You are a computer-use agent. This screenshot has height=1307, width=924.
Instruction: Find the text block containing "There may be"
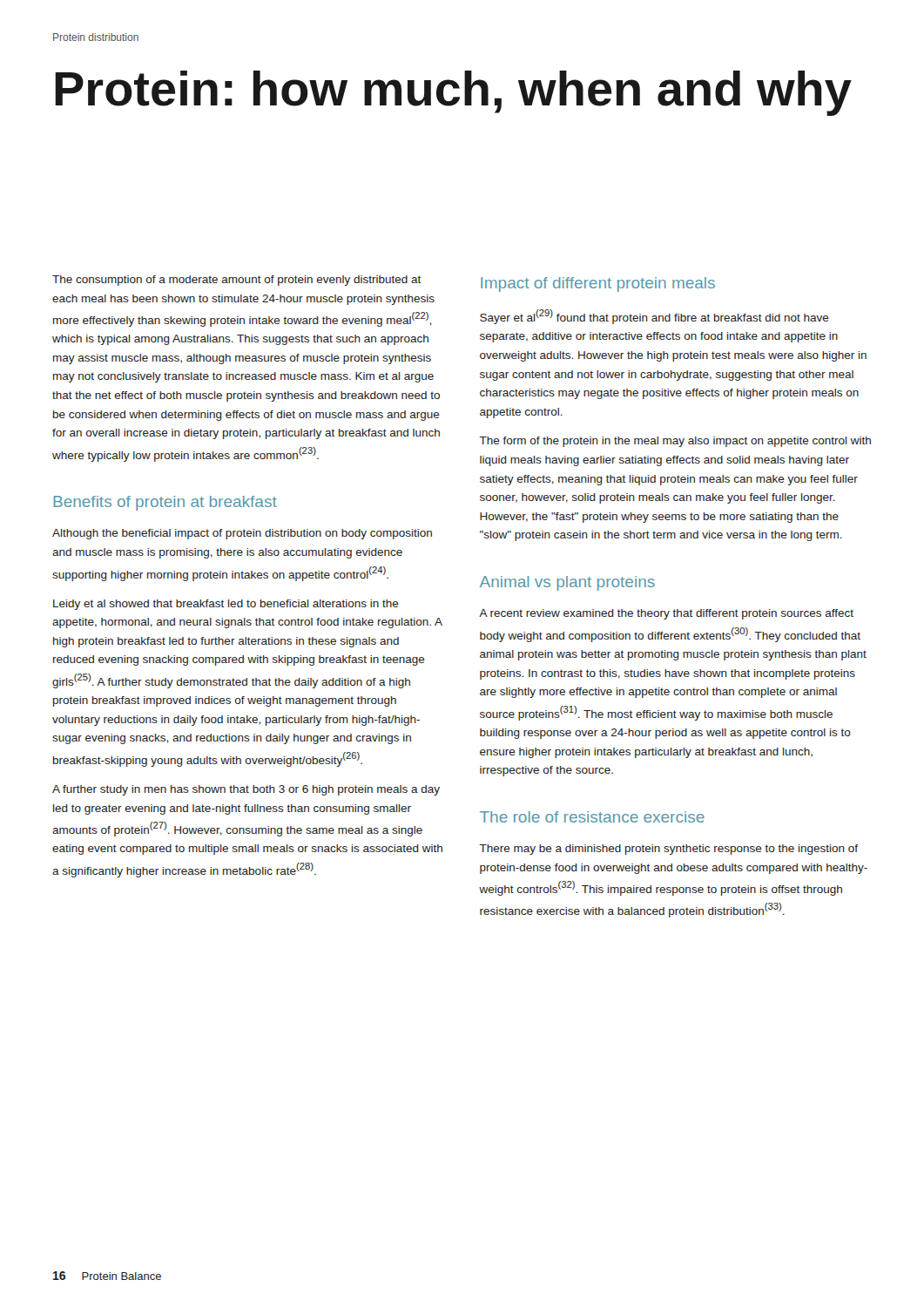coord(676,880)
